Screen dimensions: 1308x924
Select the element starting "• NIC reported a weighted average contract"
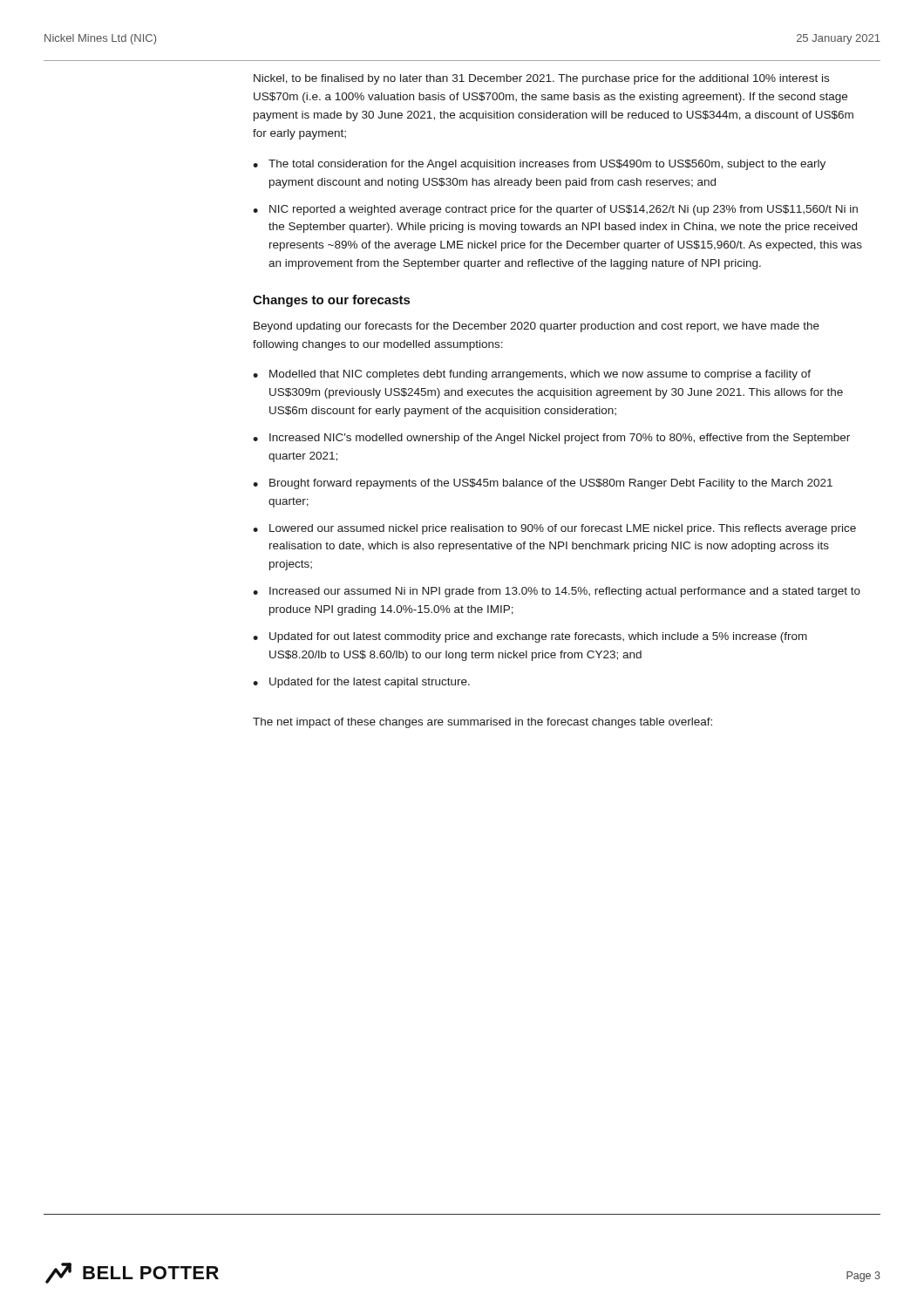click(558, 237)
